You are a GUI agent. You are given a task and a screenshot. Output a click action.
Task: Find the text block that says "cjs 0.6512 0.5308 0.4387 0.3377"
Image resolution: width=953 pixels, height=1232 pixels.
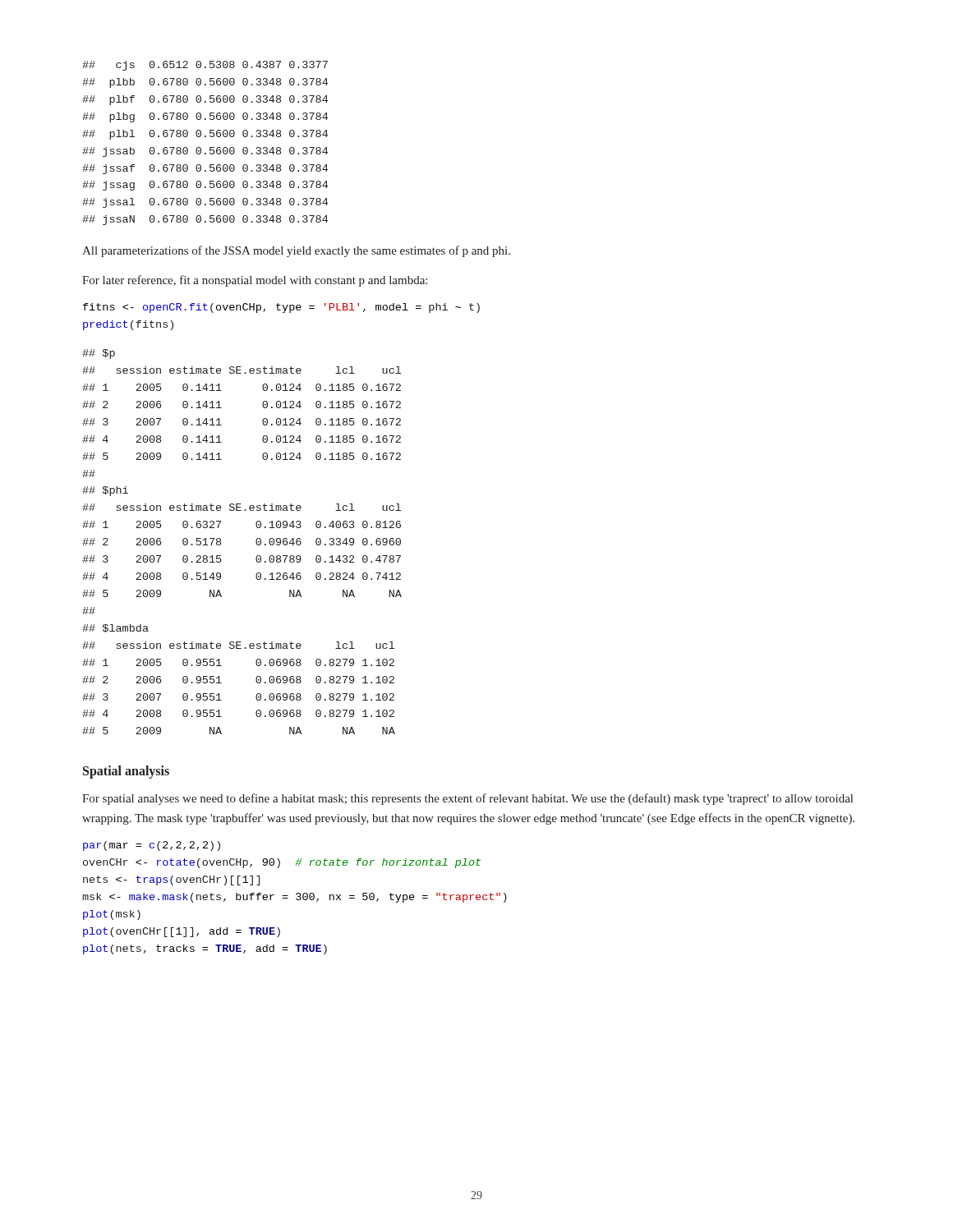click(205, 66)
